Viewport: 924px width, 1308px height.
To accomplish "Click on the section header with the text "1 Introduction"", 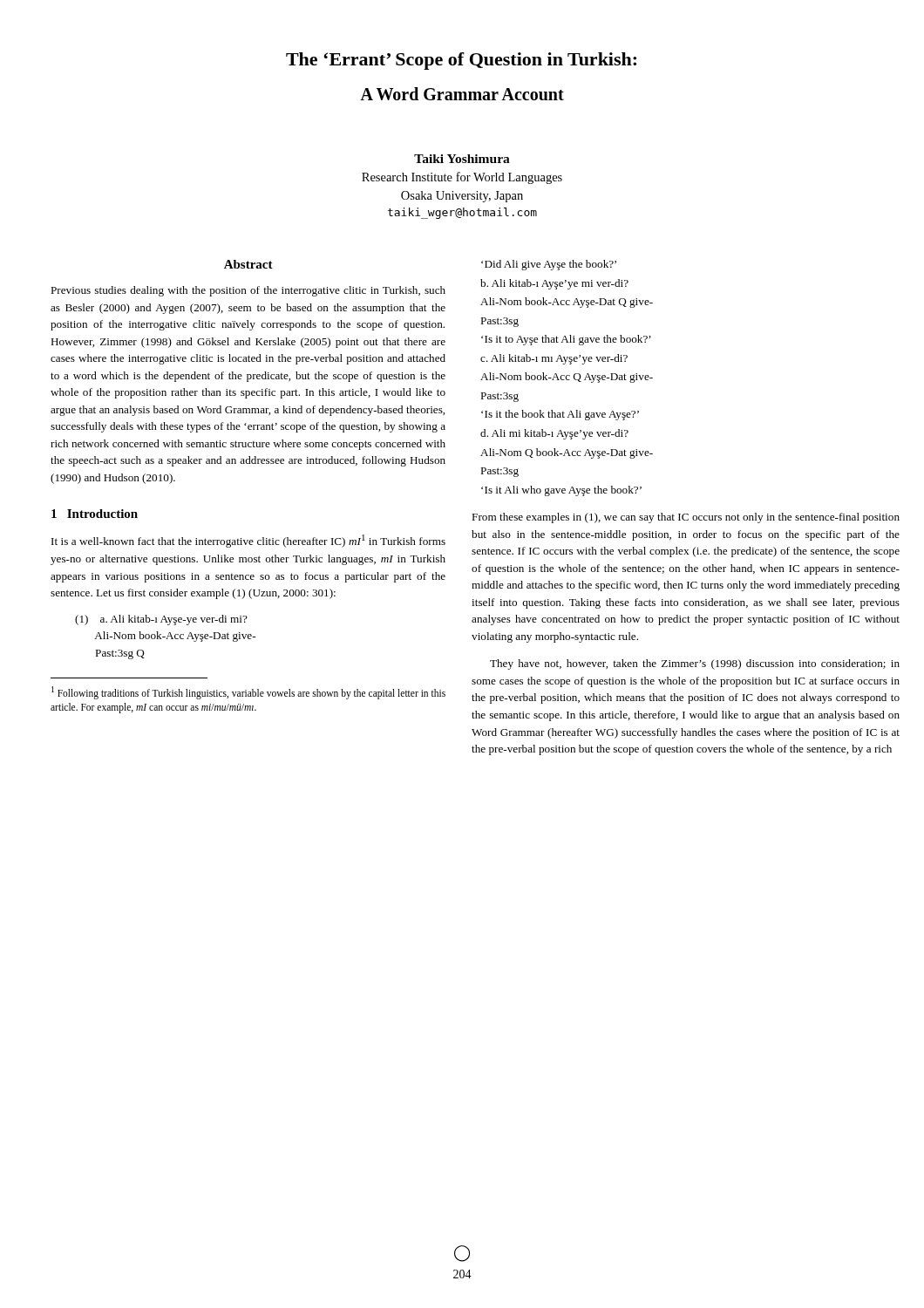I will pos(94,514).
